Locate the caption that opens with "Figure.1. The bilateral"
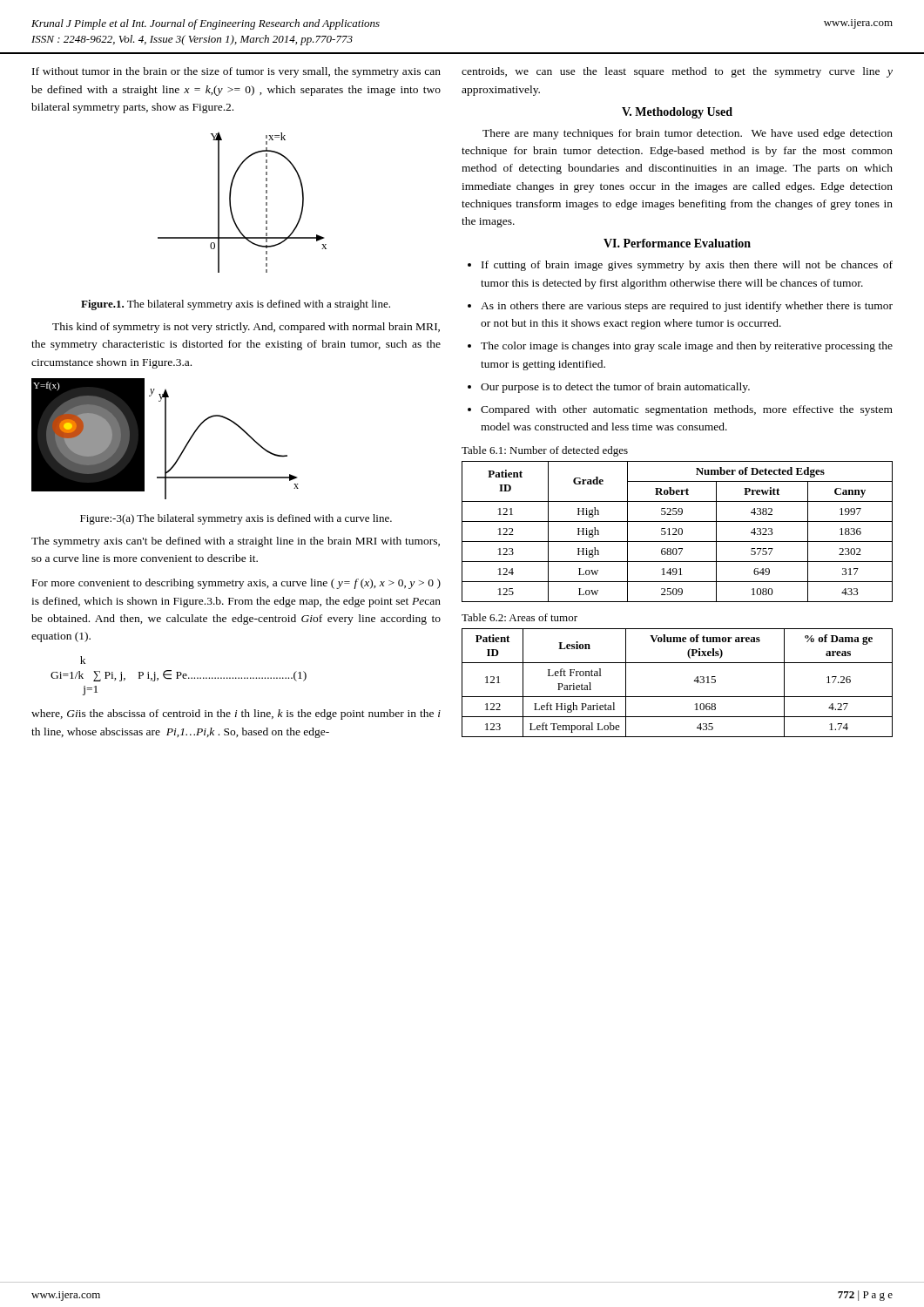 tap(236, 304)
